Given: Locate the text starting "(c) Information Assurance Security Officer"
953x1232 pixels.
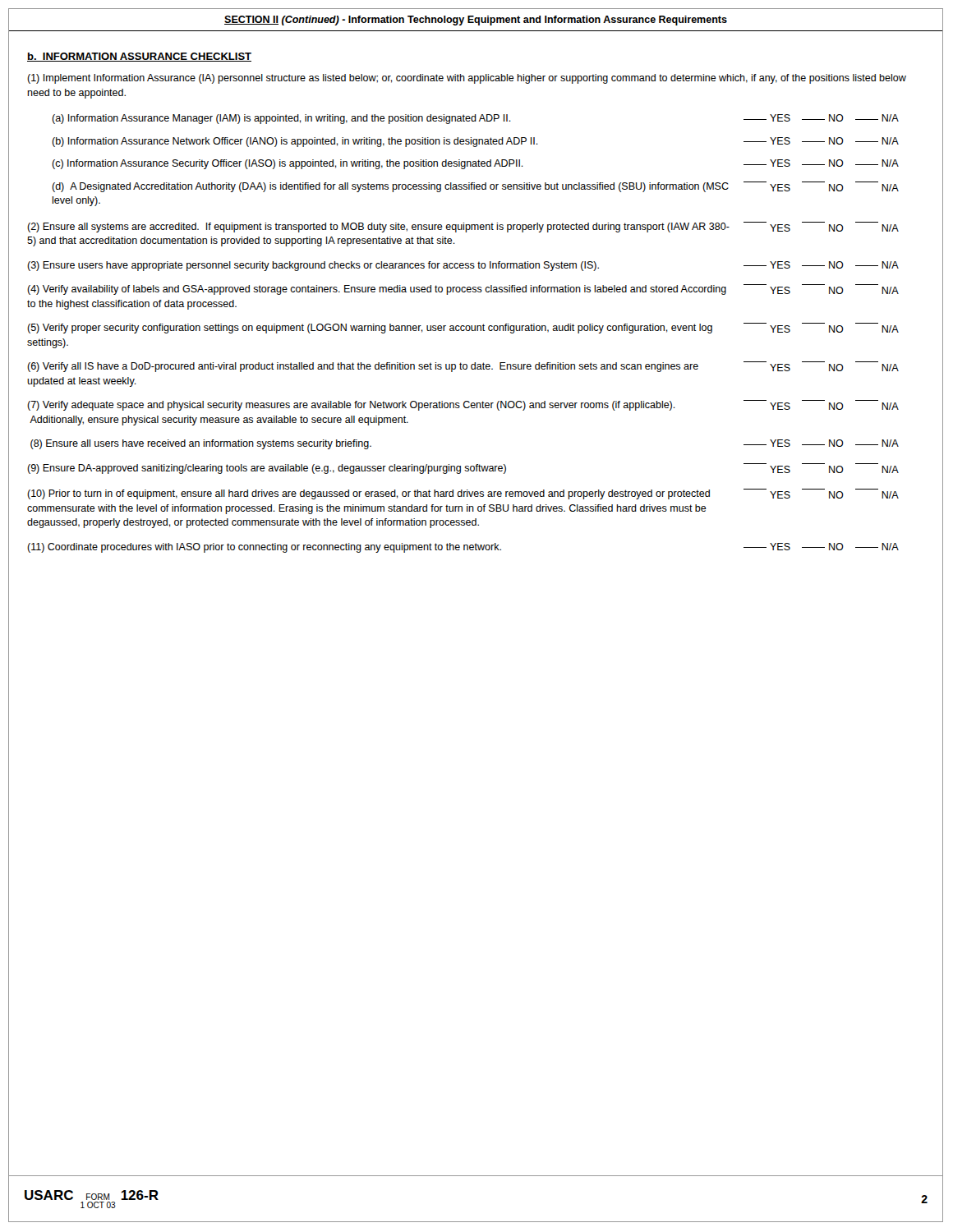Looking at the screenshot, I should [488, 164].
